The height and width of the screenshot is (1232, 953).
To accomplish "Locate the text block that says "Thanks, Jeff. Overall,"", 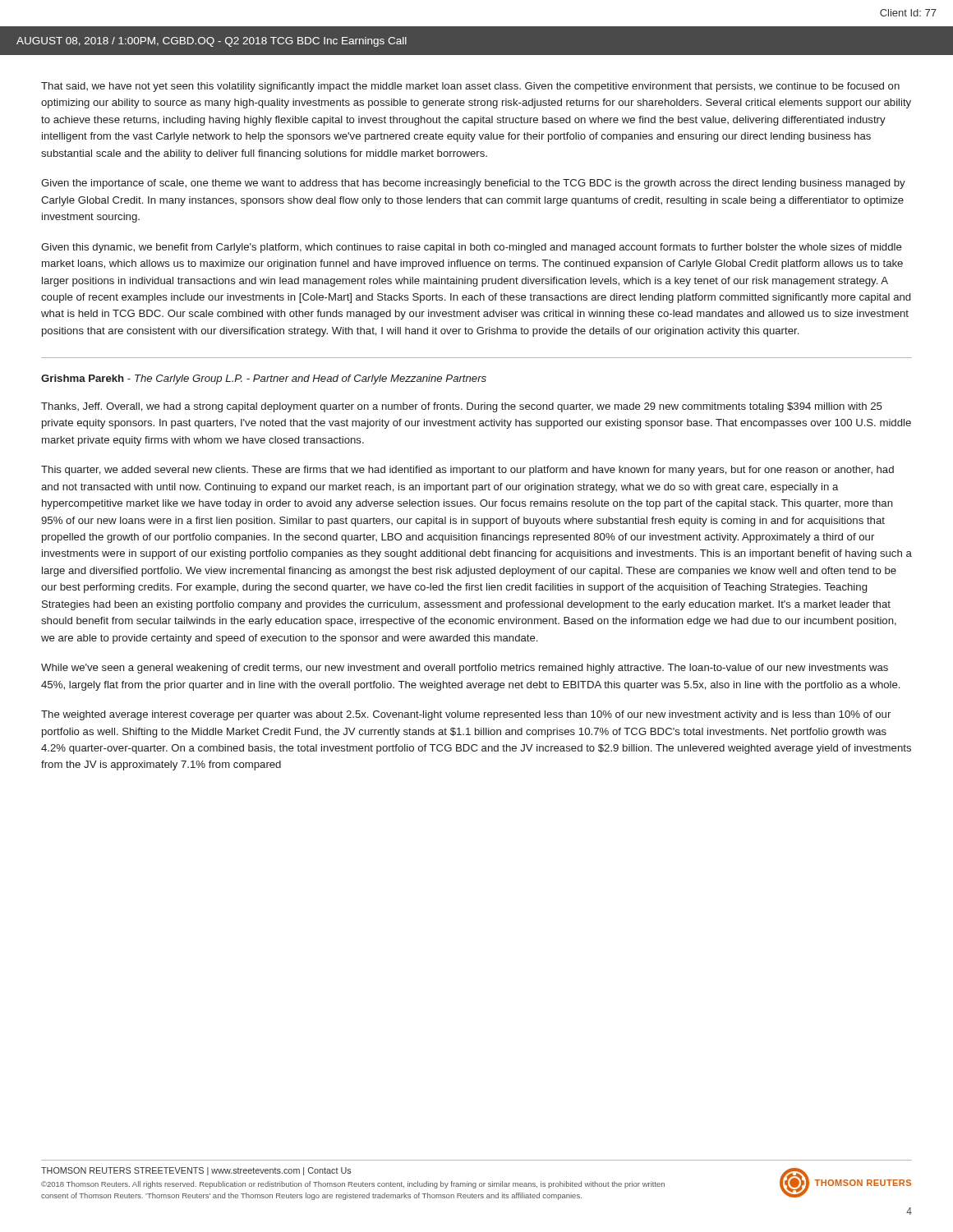I will coord(476,423).
